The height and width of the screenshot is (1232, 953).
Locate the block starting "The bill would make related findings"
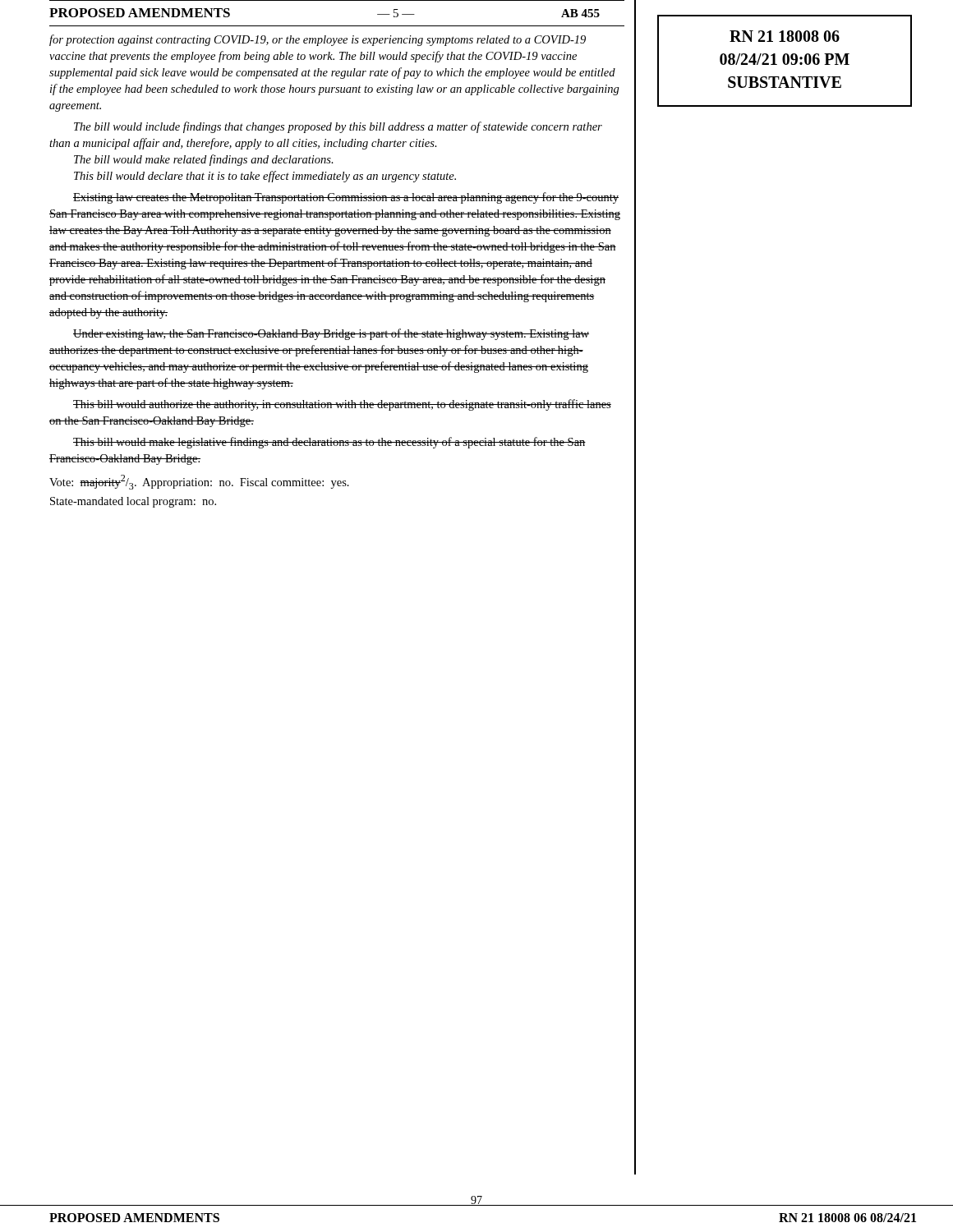(204, 159)
